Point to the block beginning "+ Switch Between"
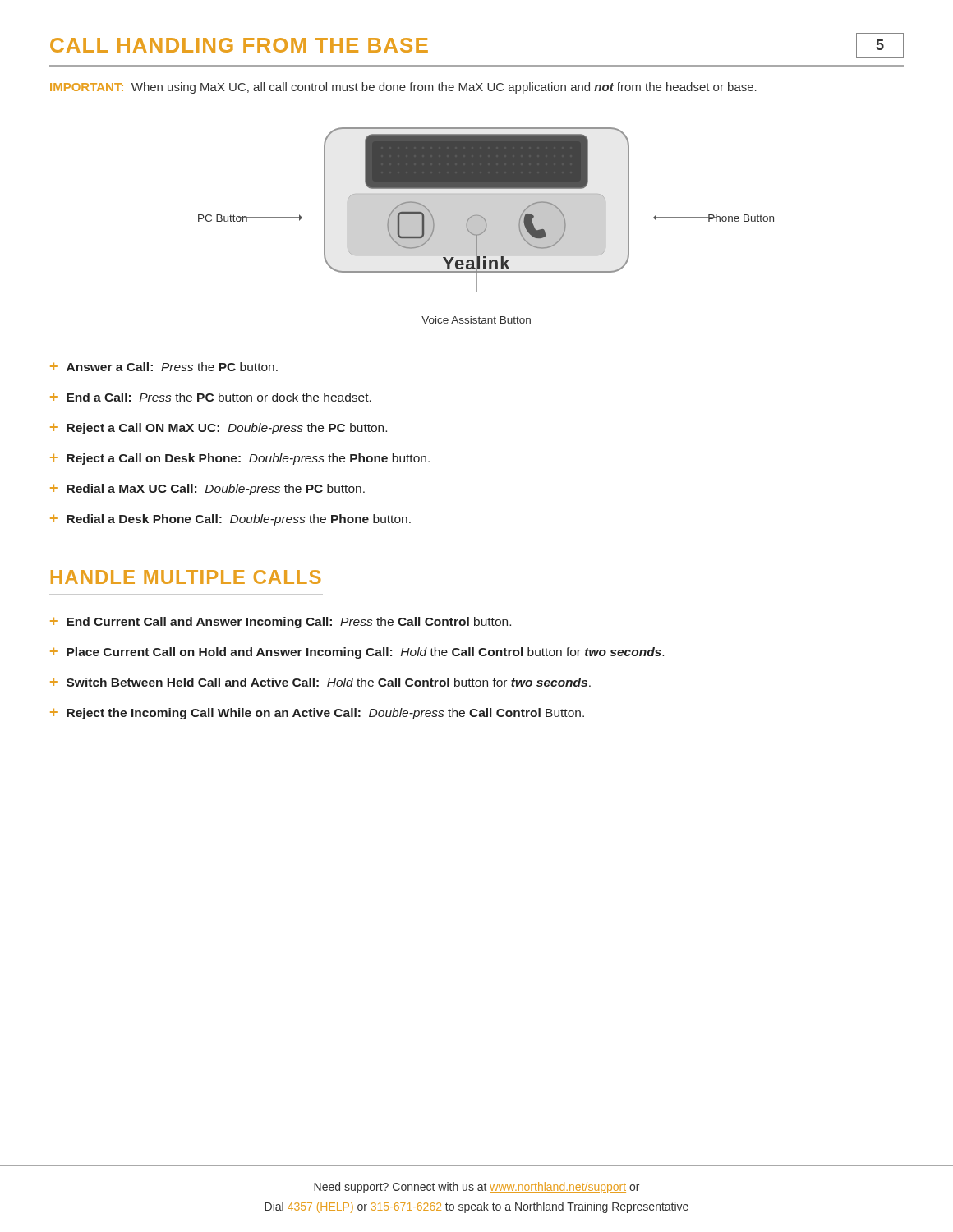Screen dimensions: 1232x953 (x=320, y=682)
